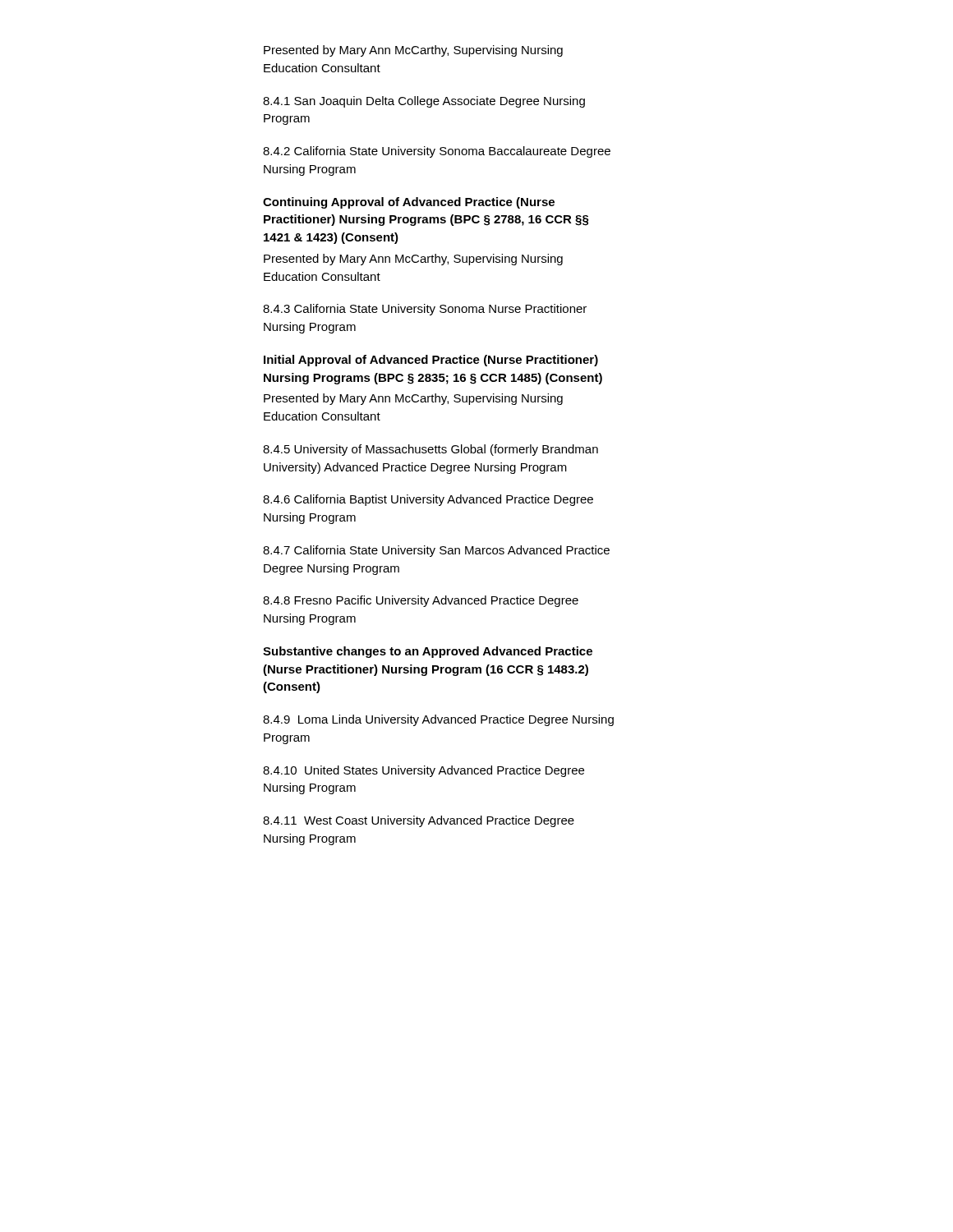This screenshot has height=1232, width=953.
Task: Click on the passage starting "8.4.2 California State University Sonoma Baccalaureate Degree"
Action: tap(437, 160)
